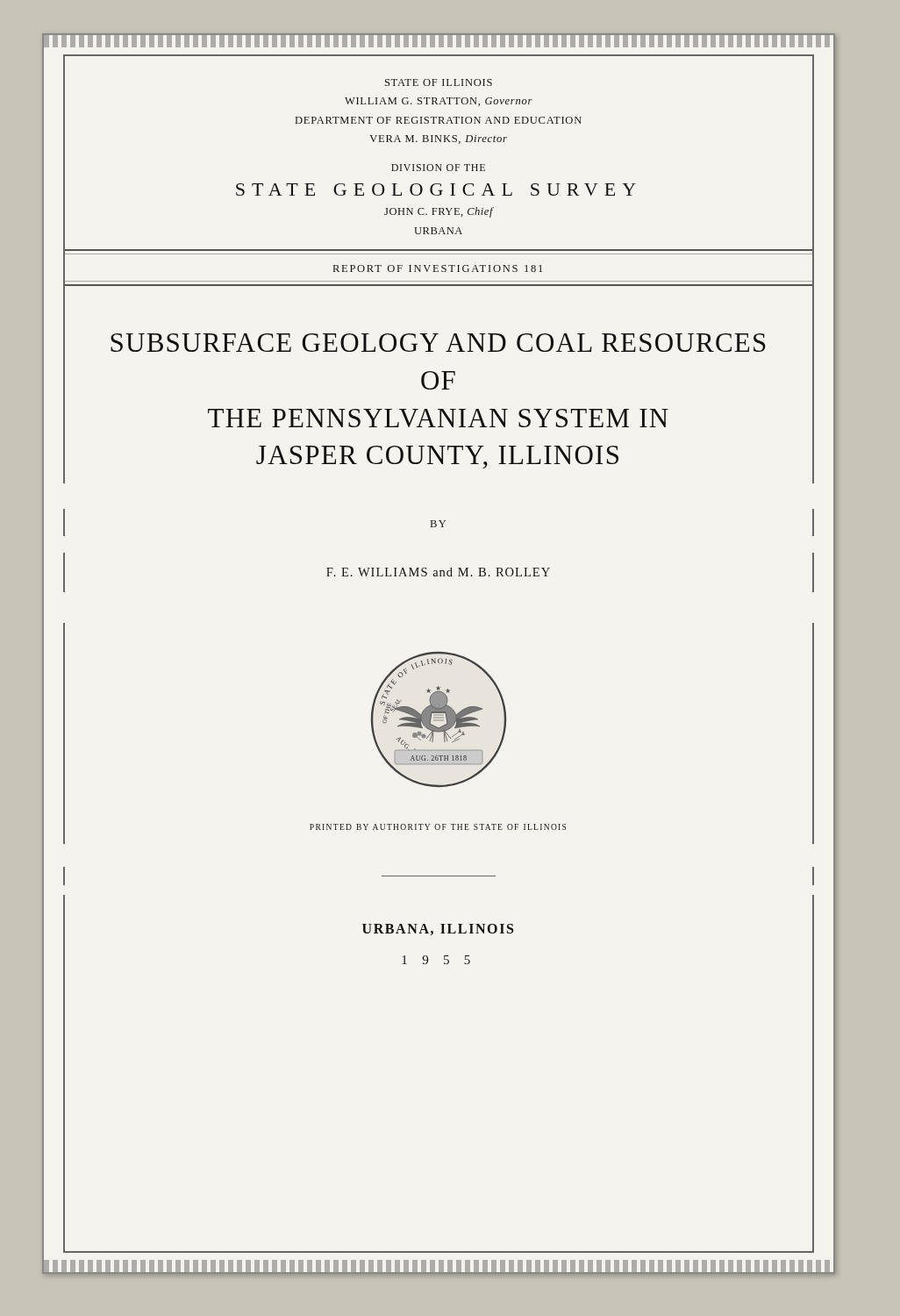Locate the text "URBANA, ILLINOIS"
Viewport: 900px width, 1316px height.
(439, 929)
